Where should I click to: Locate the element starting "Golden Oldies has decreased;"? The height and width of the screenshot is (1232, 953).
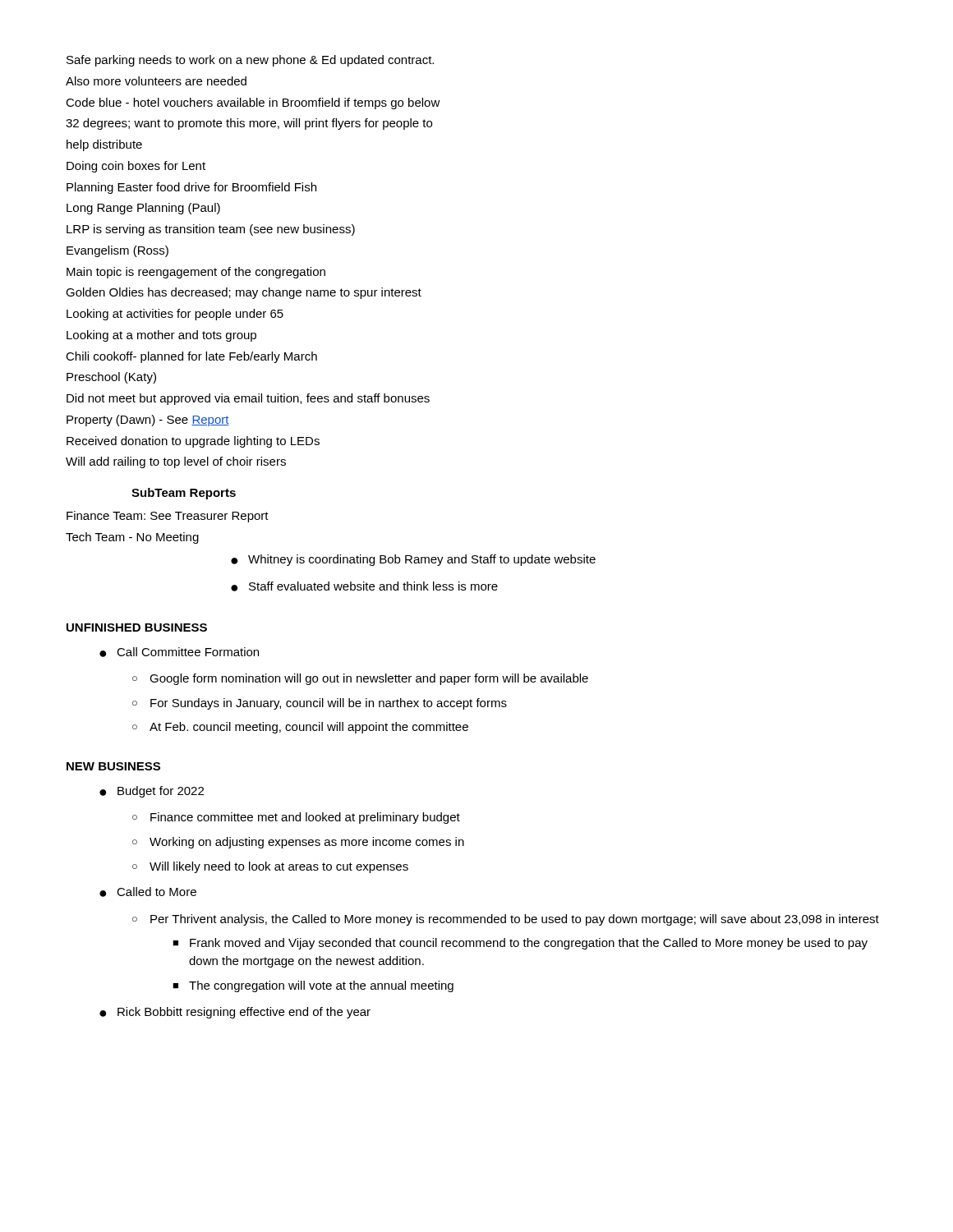tap(243, 292)
